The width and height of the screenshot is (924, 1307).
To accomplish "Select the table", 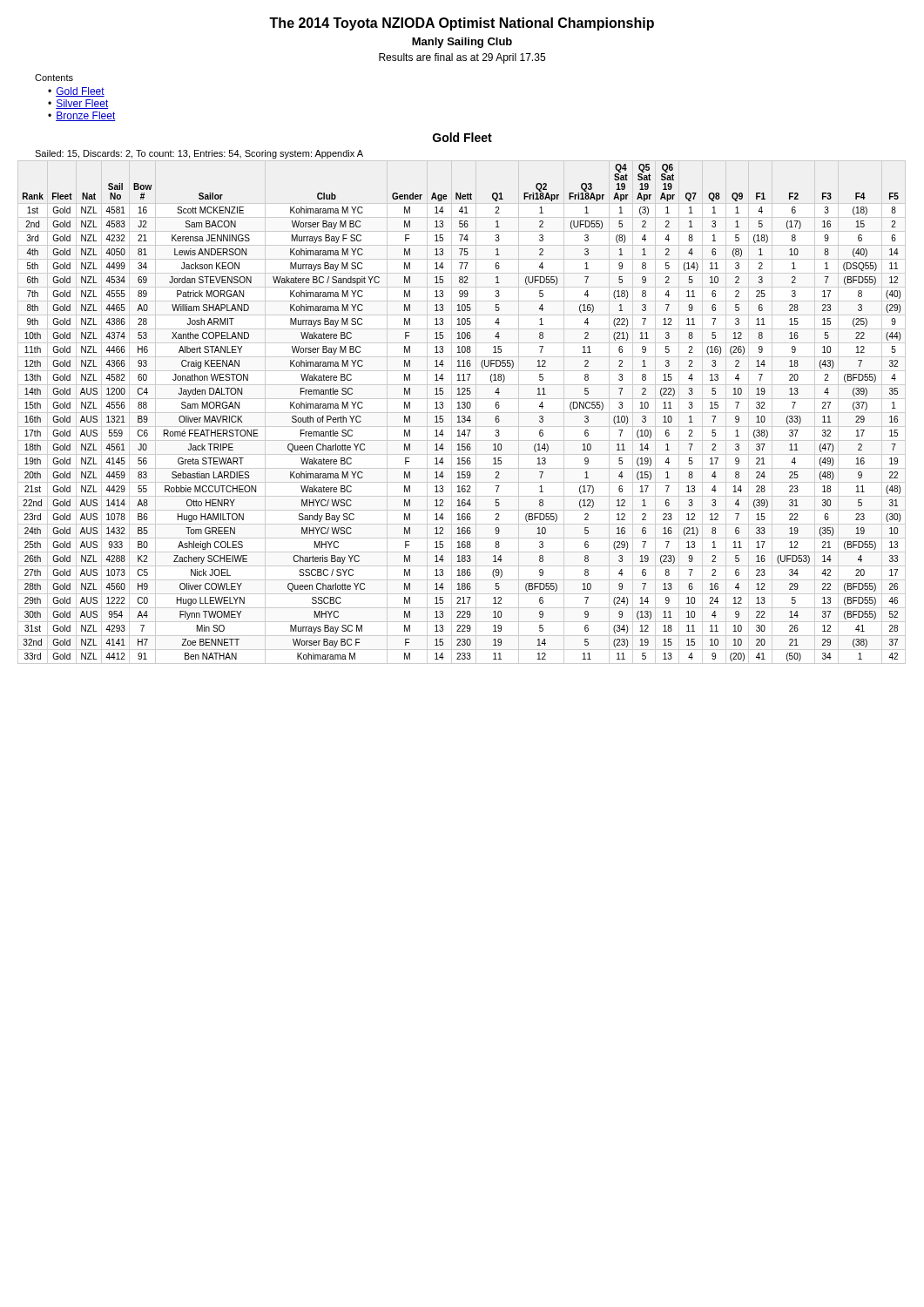I will click(462, 412).
